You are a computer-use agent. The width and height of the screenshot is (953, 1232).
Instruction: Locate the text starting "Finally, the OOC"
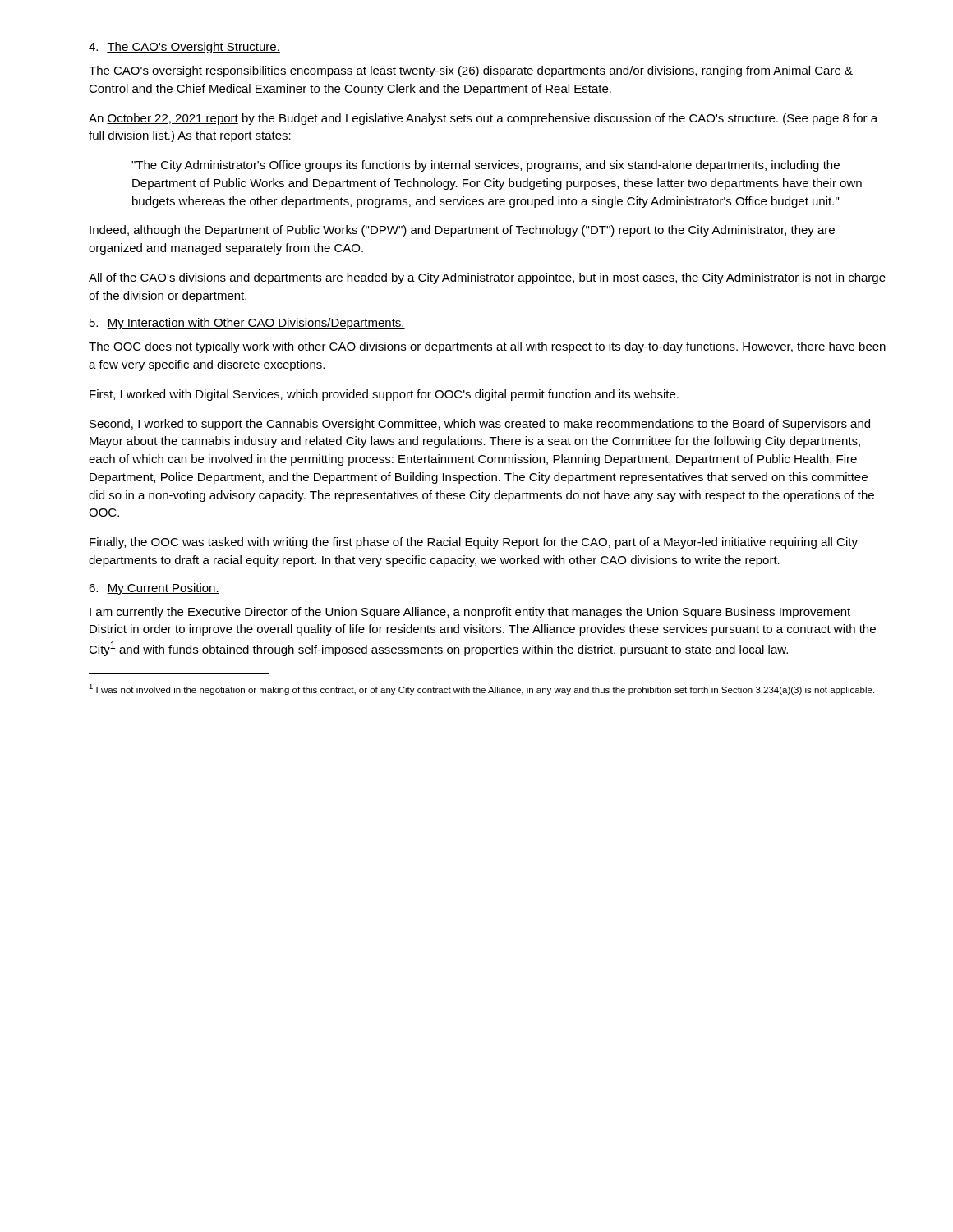point(473,551)
